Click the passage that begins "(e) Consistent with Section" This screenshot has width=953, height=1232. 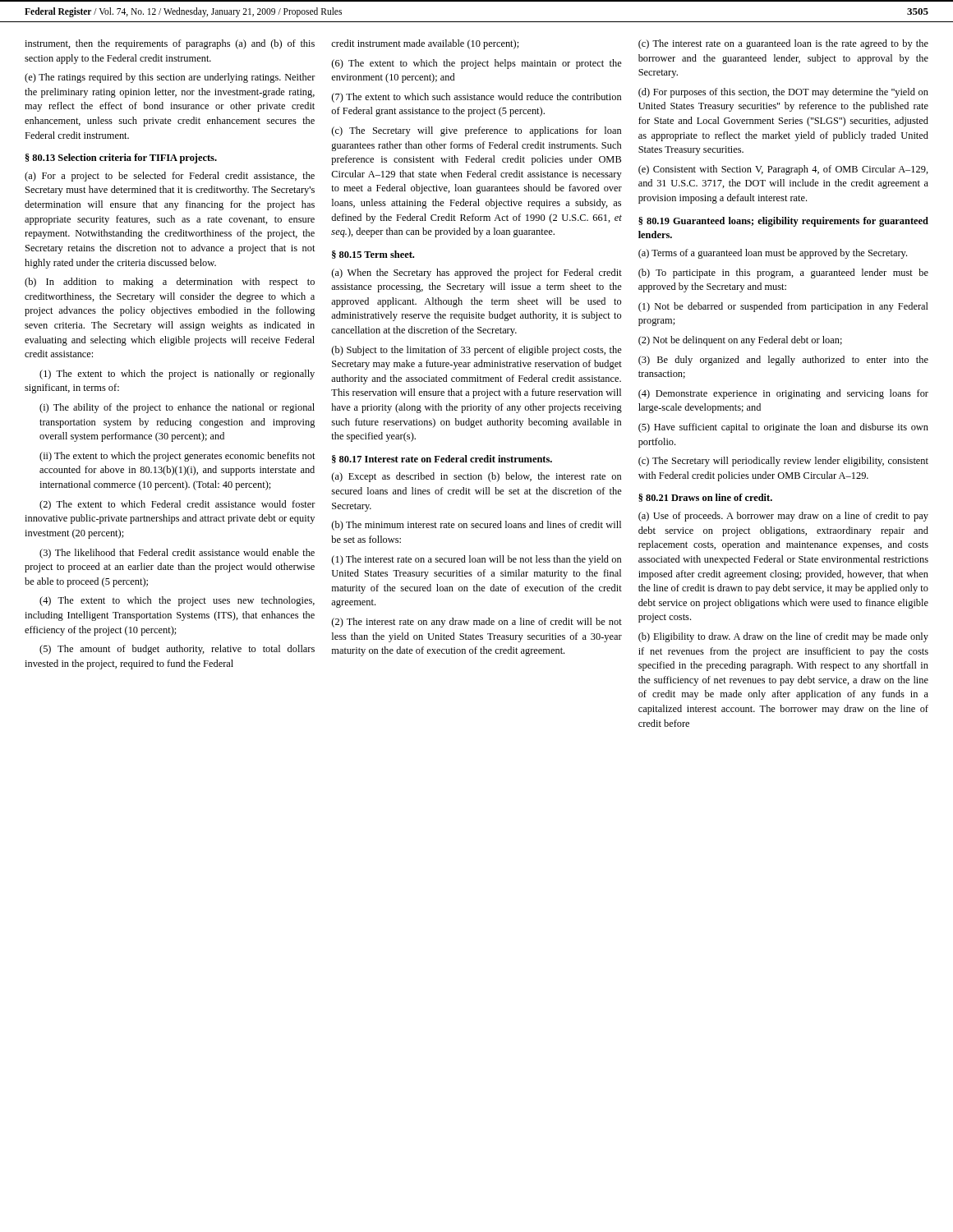(783, 184)
